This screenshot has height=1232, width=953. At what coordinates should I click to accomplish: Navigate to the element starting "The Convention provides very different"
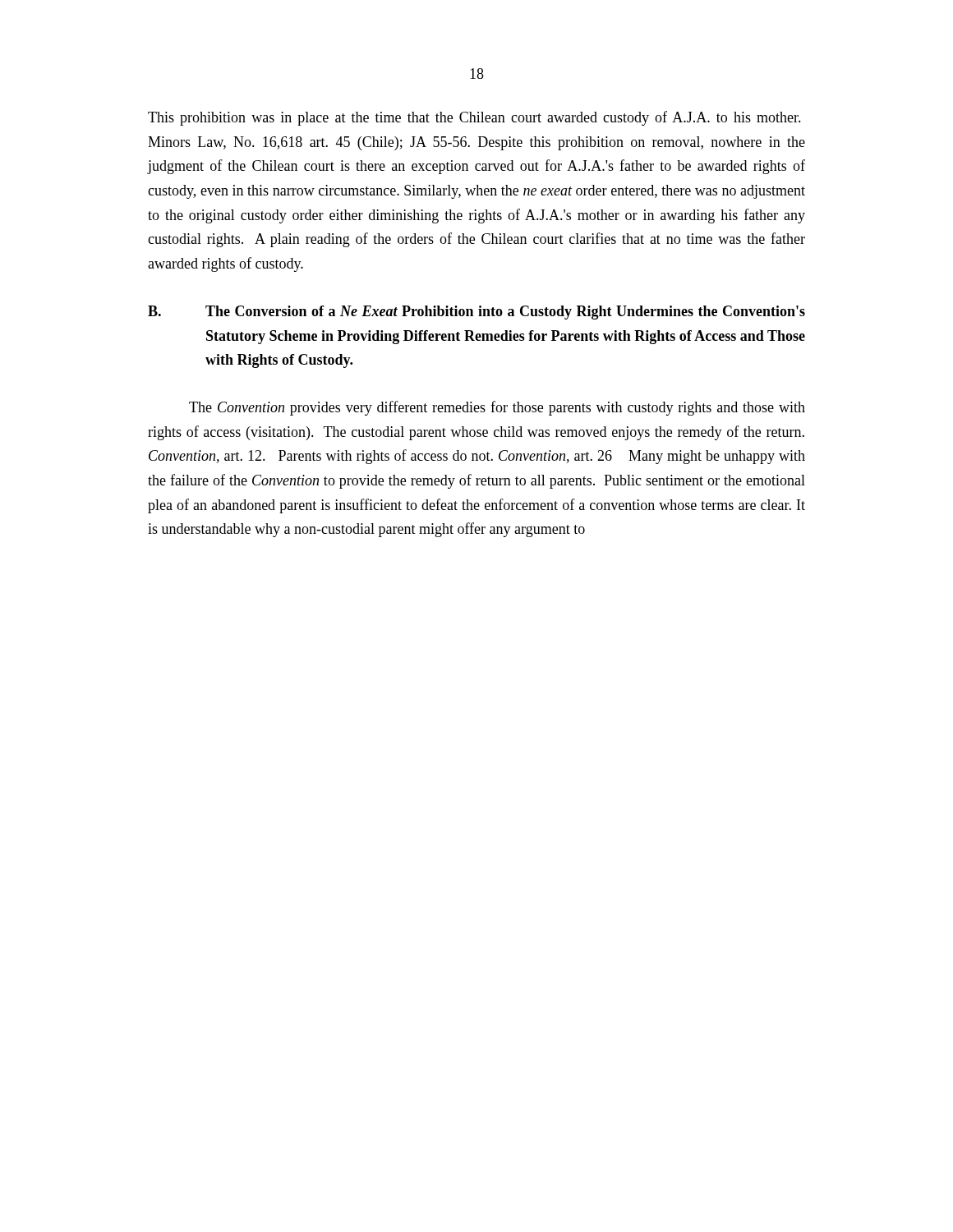476,468
